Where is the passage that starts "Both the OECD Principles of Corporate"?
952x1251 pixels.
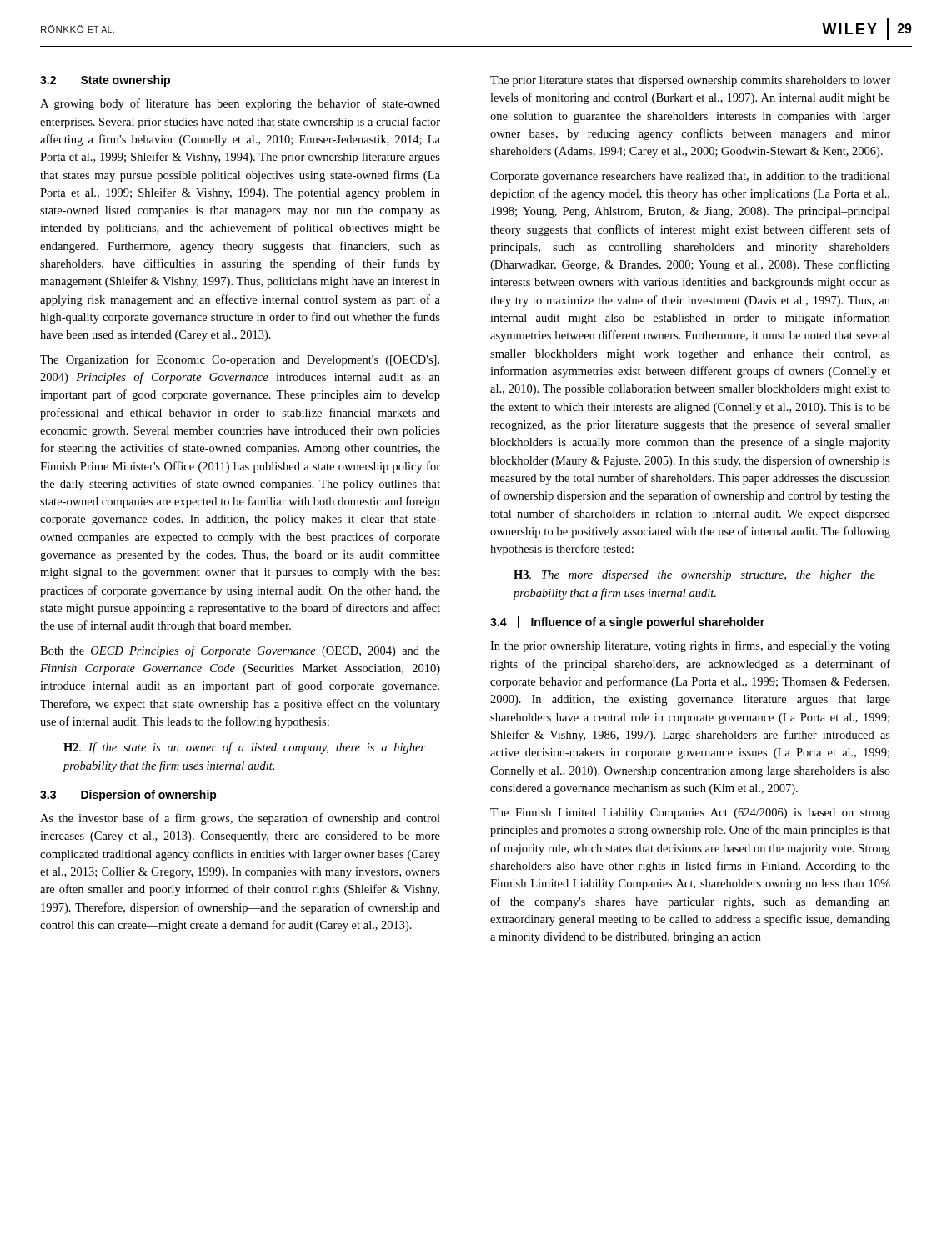(x=240, y=686)
